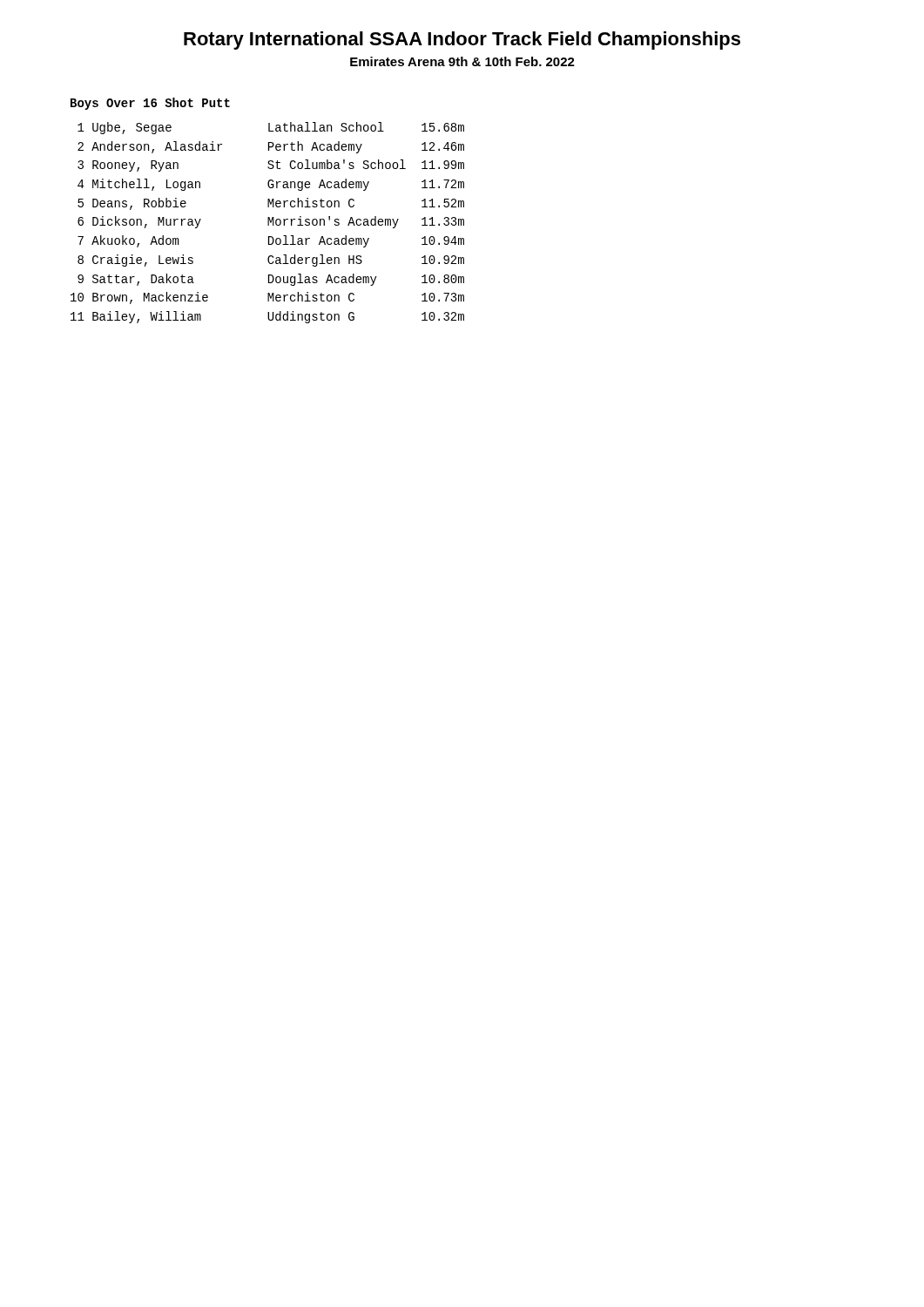924x1307 pixels.
Task: Locate the element starting "Boys Over 16 Shot Putt"
Action: [150, 104]
